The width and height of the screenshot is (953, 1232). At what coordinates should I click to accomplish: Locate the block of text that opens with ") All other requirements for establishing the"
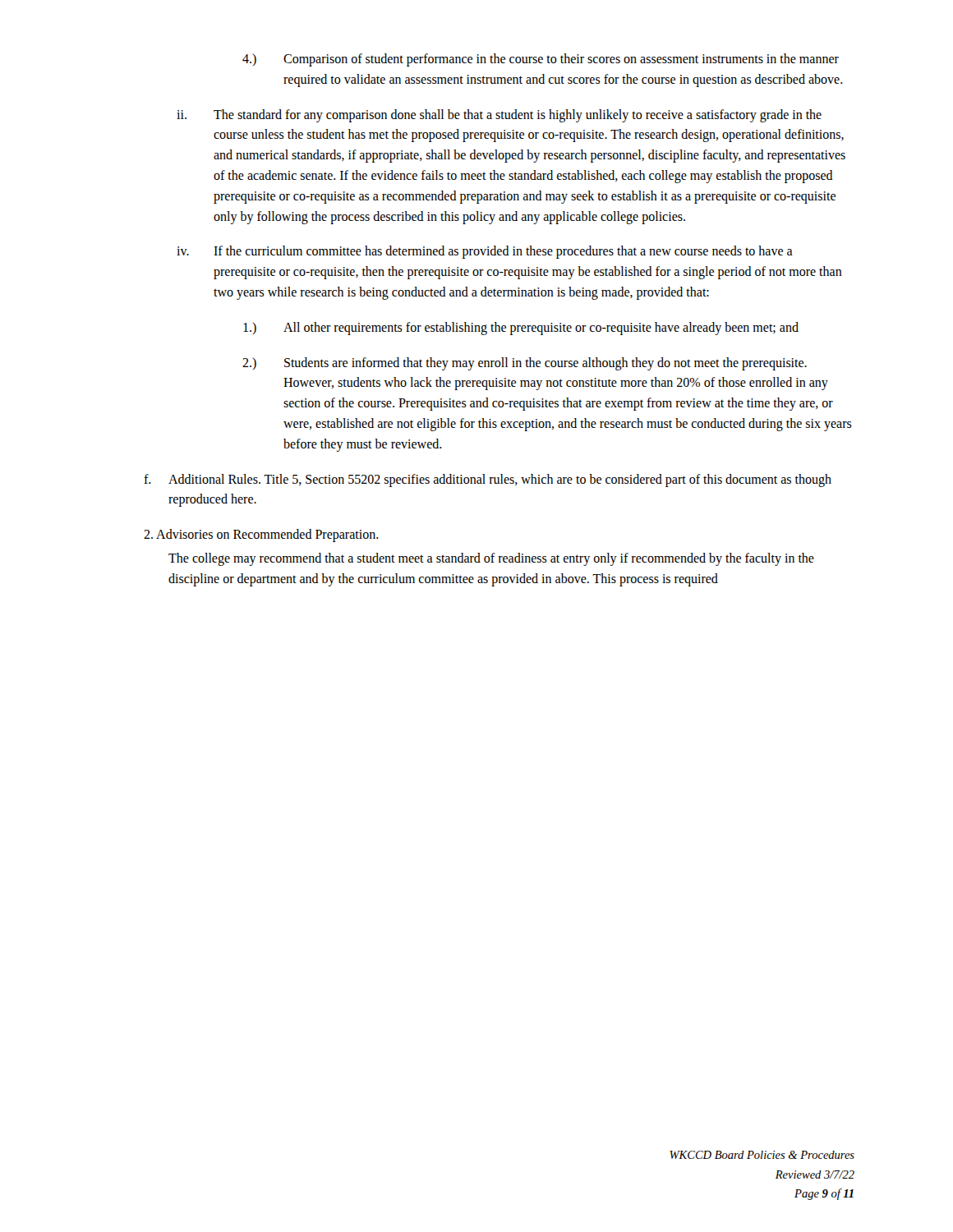(x=520, y=328)
